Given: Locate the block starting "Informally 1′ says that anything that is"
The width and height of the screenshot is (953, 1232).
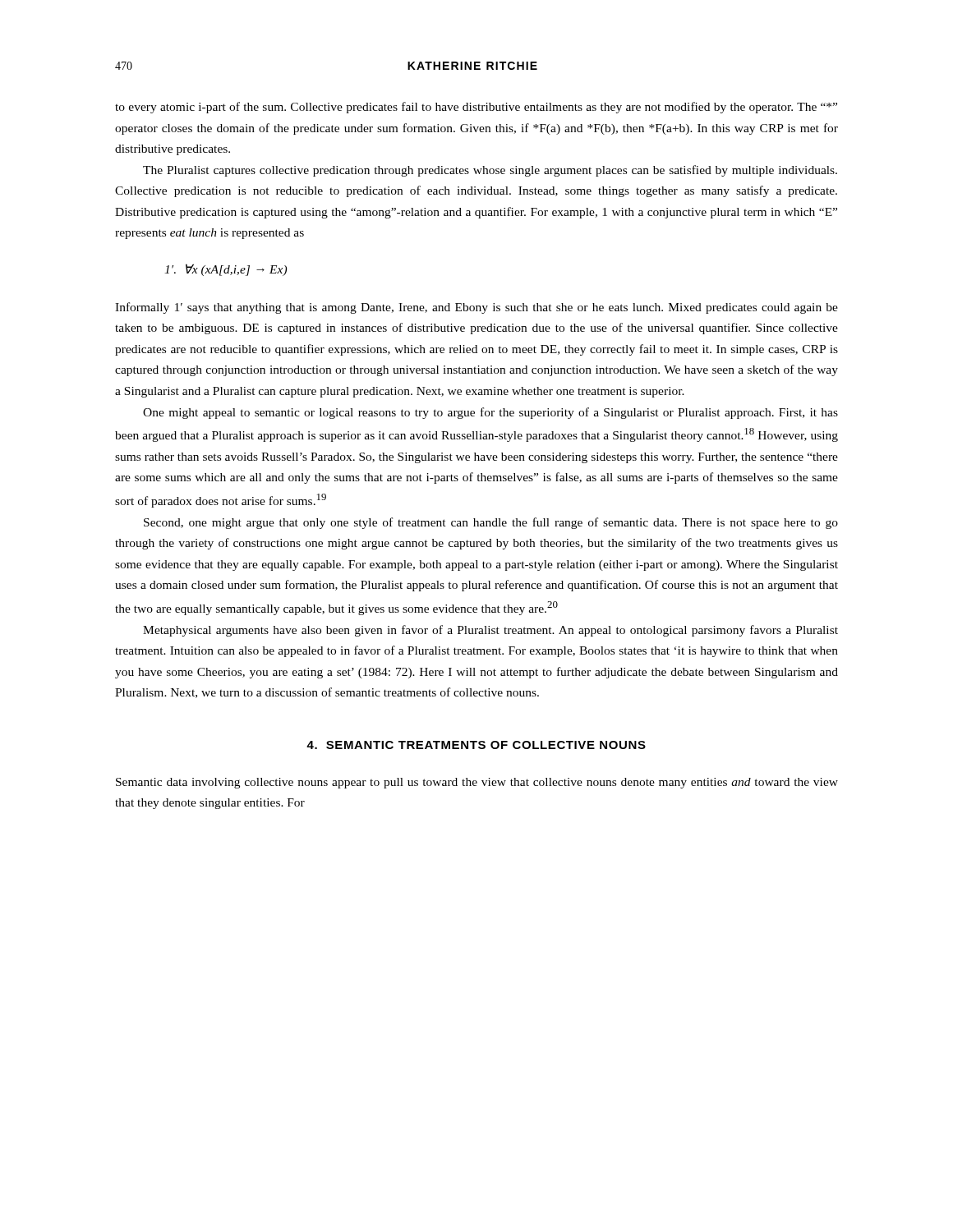Looking at the screenshot, I should (476, 349).
